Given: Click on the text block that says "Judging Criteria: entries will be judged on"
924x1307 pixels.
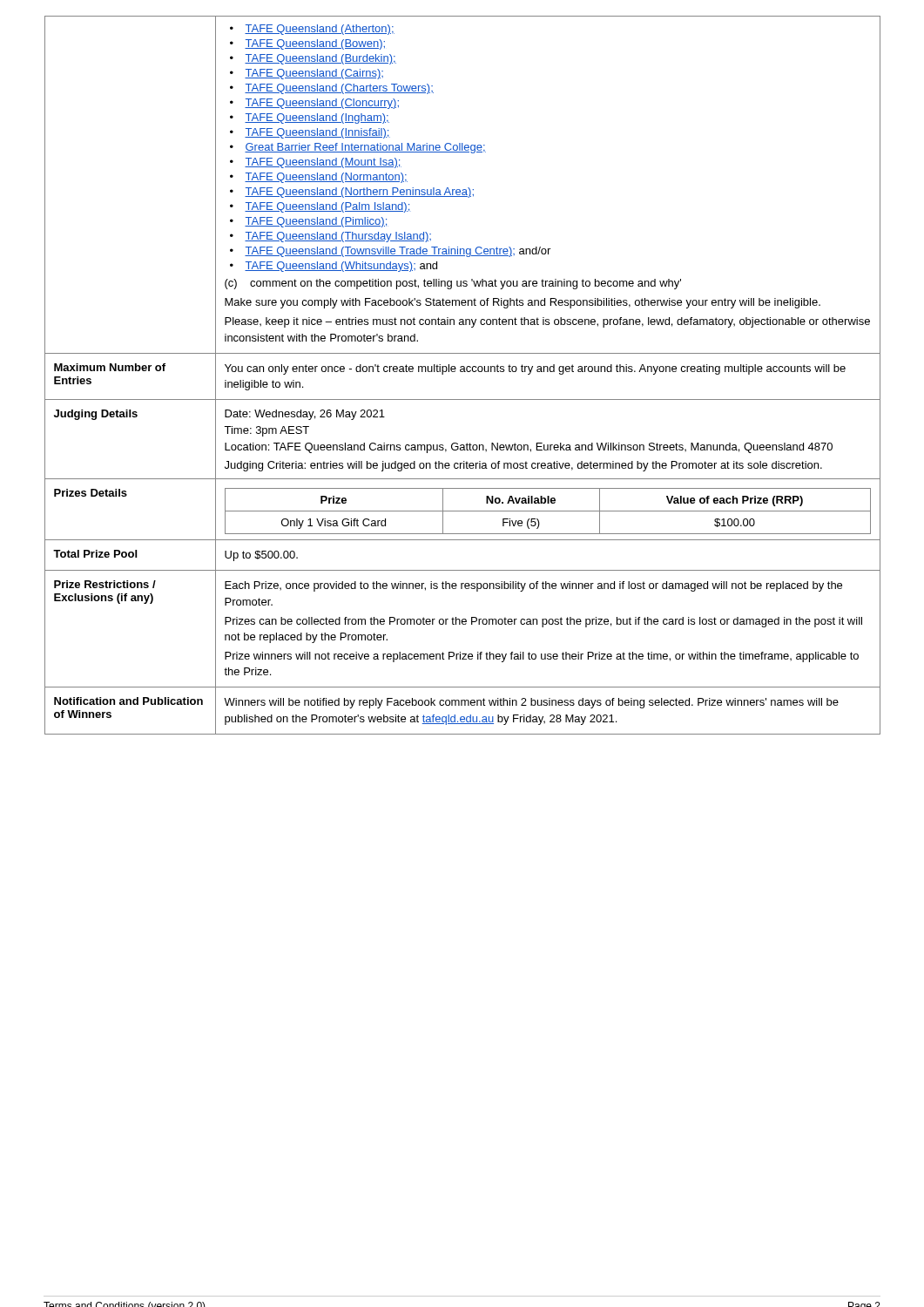Looking at the screenshot, I should click(x=523, y=465).
